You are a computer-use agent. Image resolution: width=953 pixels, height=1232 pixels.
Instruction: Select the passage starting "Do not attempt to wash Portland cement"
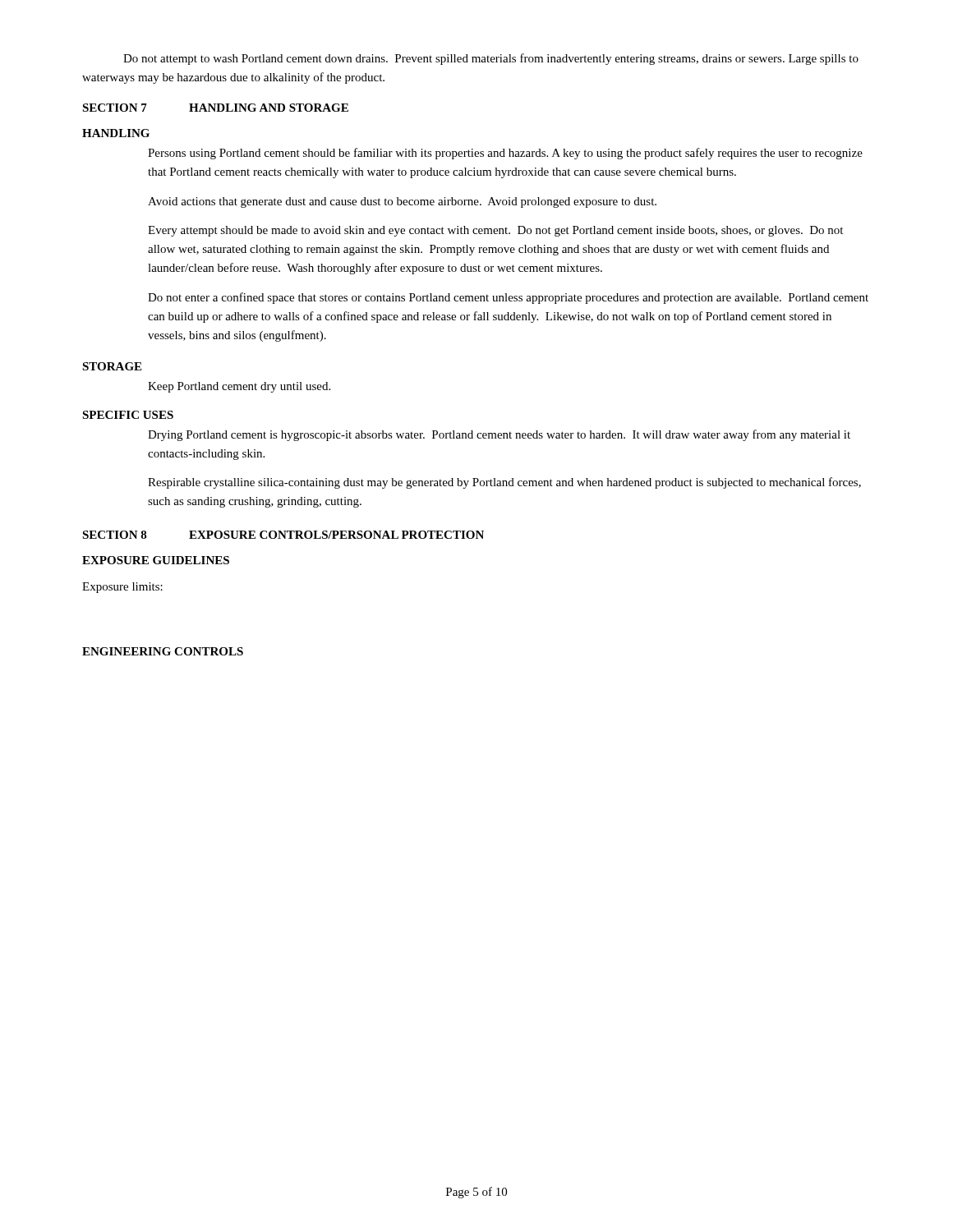tap(470, 68)
